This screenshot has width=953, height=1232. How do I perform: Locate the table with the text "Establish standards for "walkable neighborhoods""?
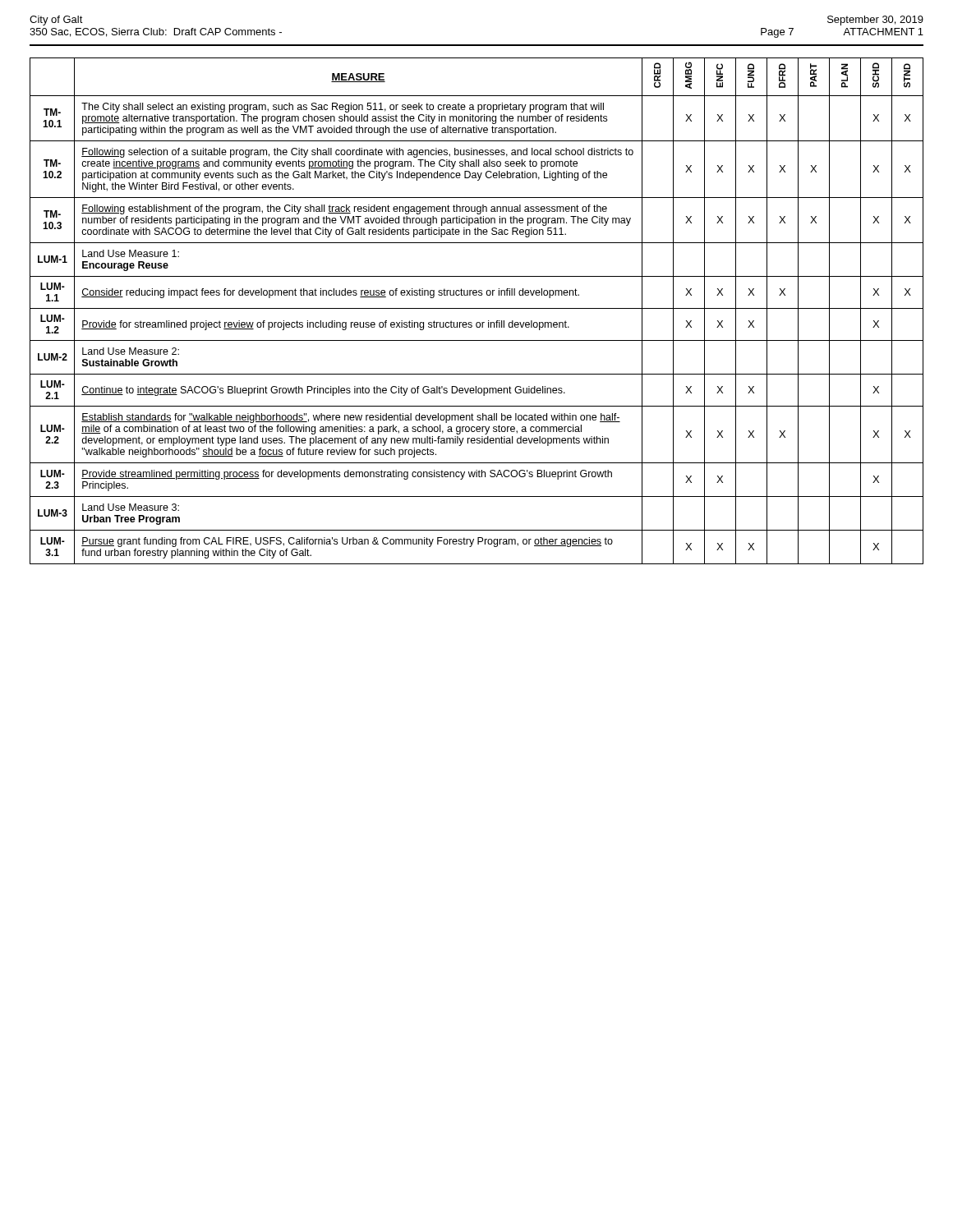476,311
